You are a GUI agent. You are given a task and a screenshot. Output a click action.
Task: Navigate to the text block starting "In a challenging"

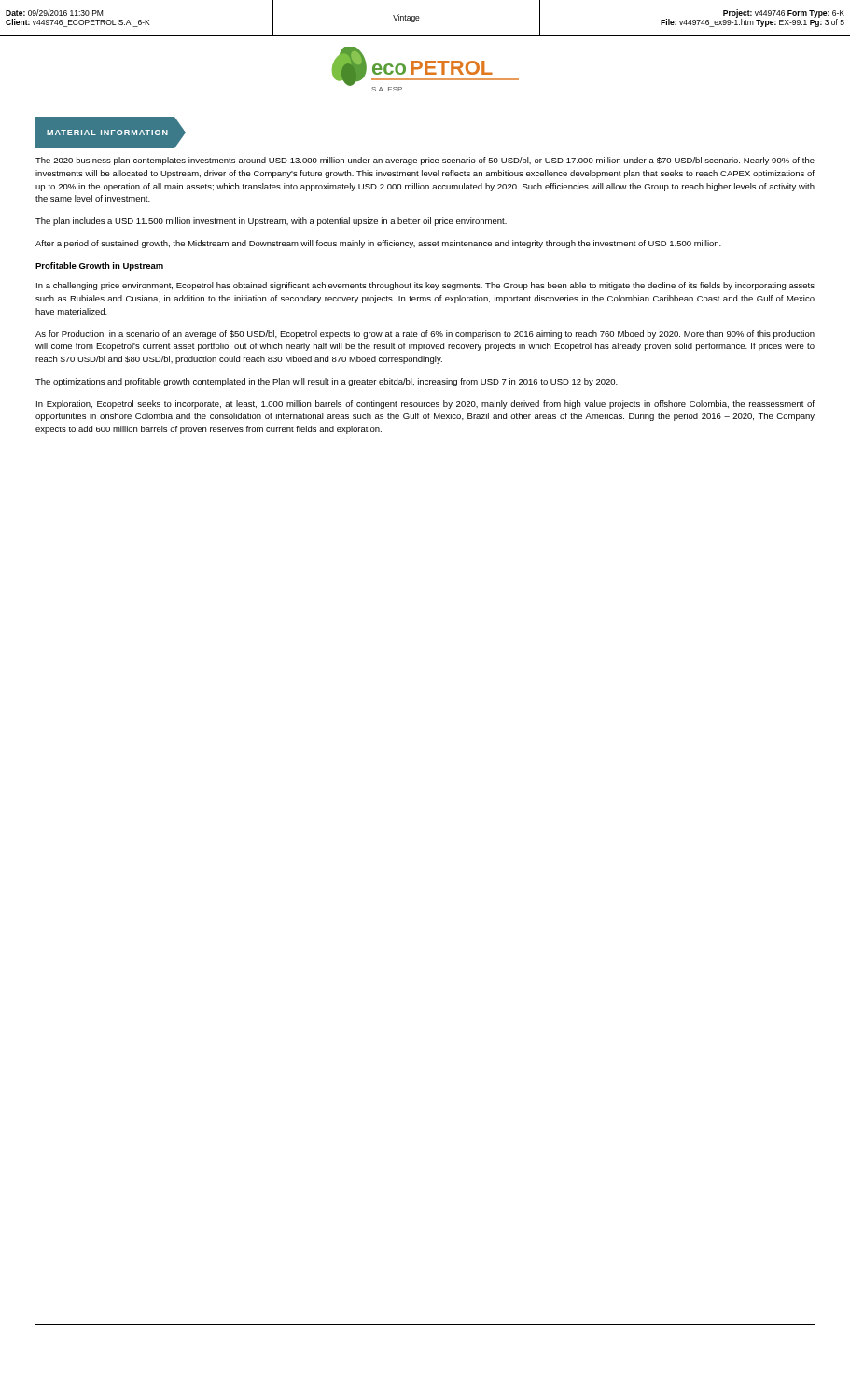[x=425, y=299]
